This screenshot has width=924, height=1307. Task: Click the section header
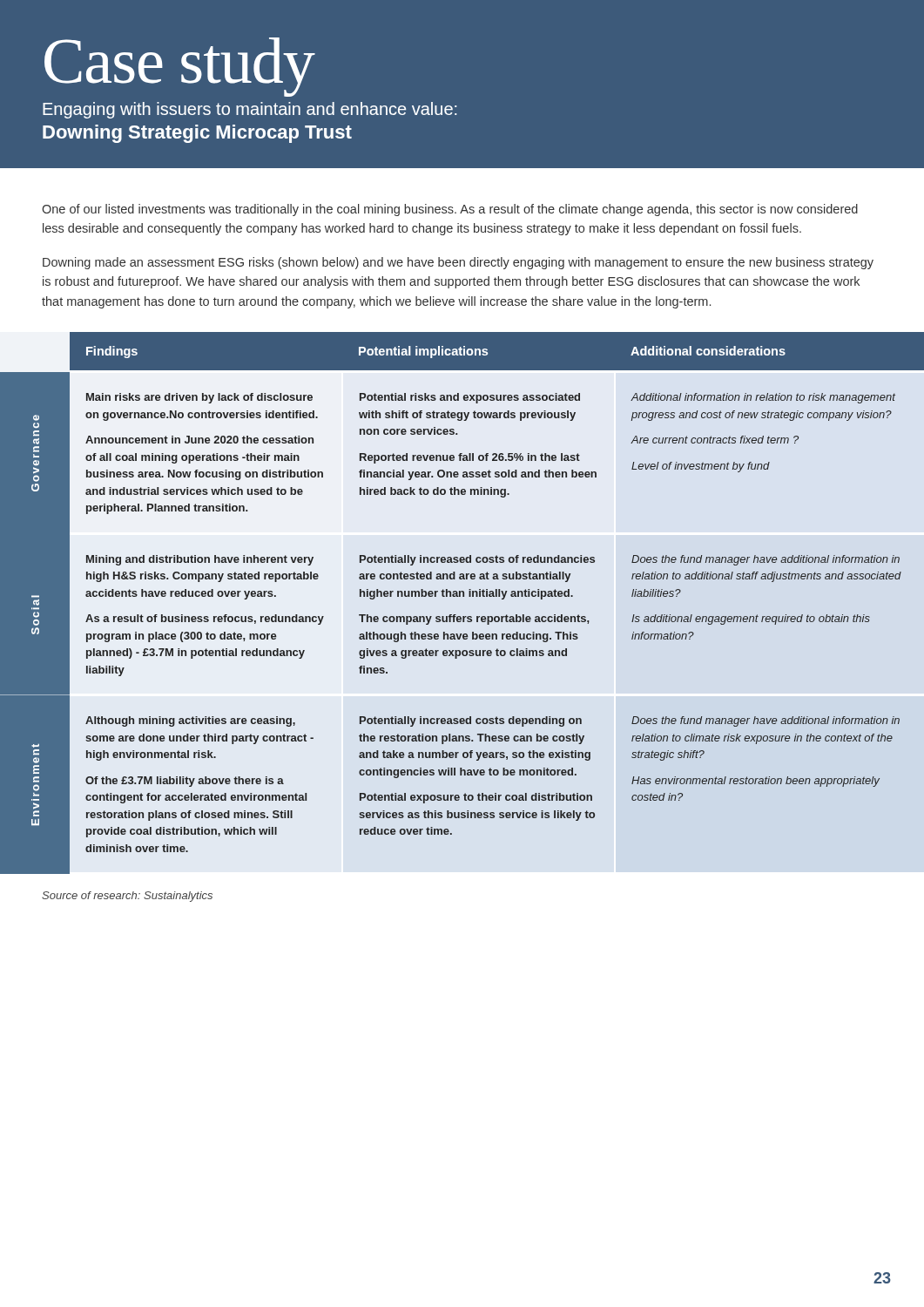coord(250,109)
